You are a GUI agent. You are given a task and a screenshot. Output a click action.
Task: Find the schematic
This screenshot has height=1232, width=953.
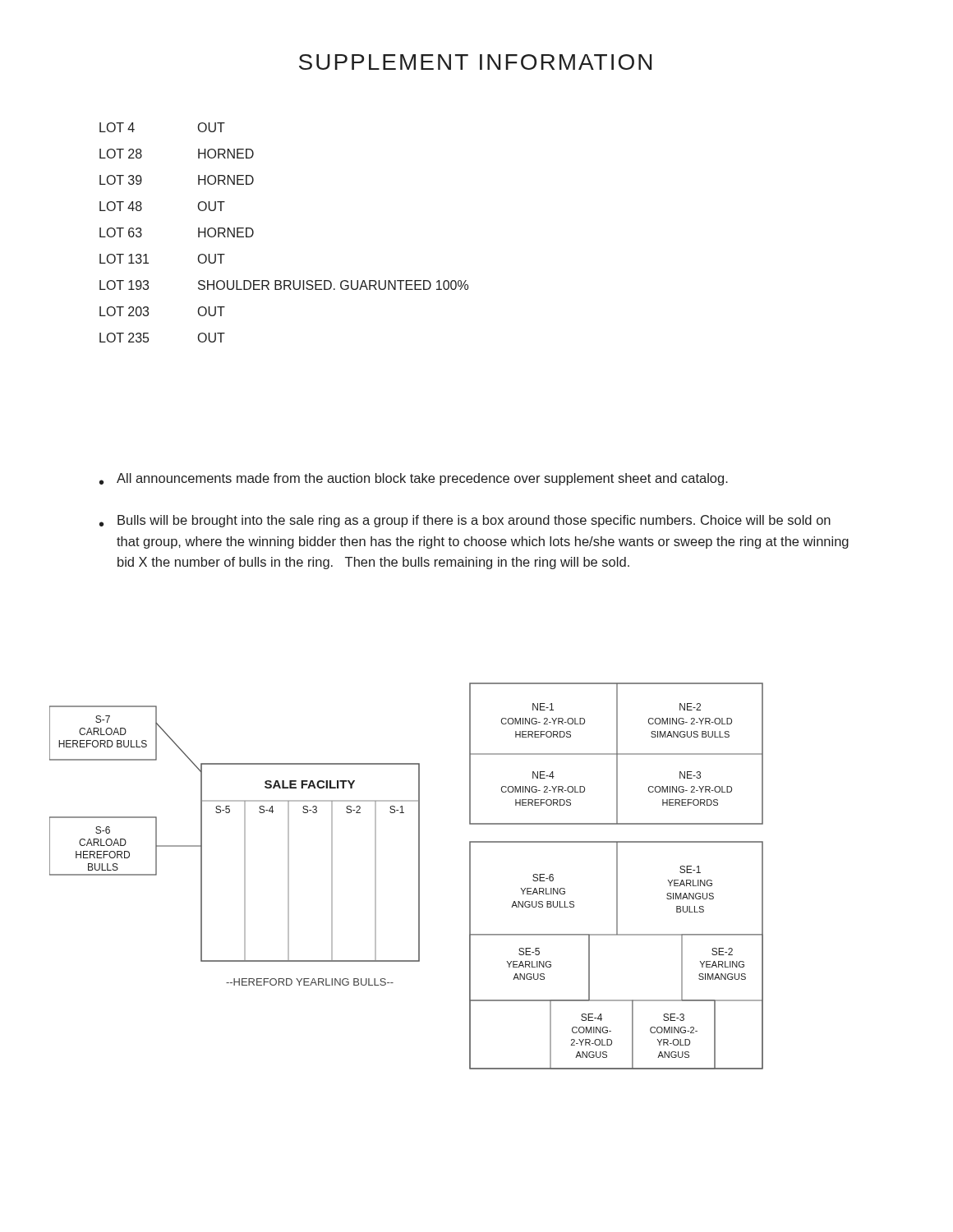(x=476, y=889)
